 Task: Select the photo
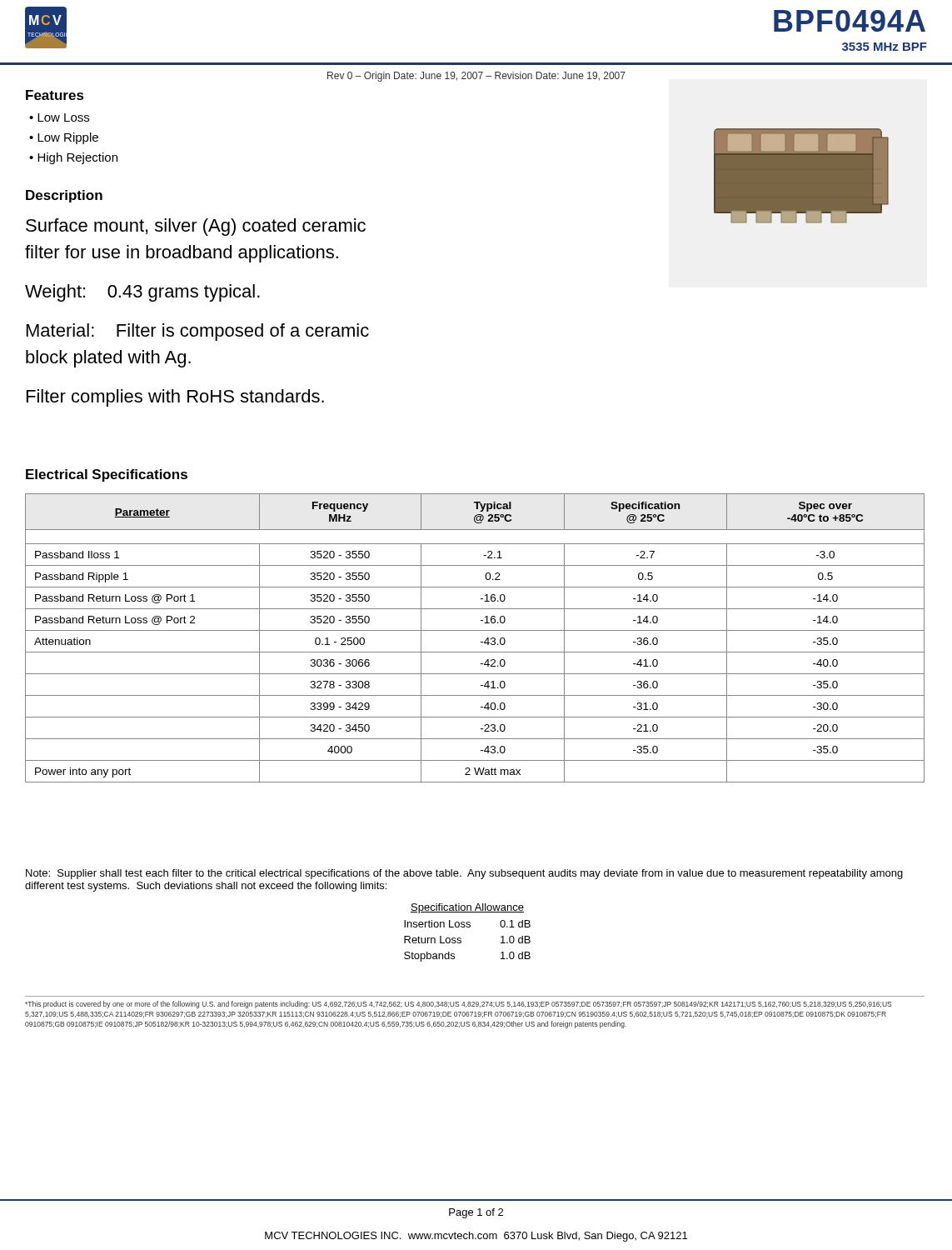[x=798, y=183]
